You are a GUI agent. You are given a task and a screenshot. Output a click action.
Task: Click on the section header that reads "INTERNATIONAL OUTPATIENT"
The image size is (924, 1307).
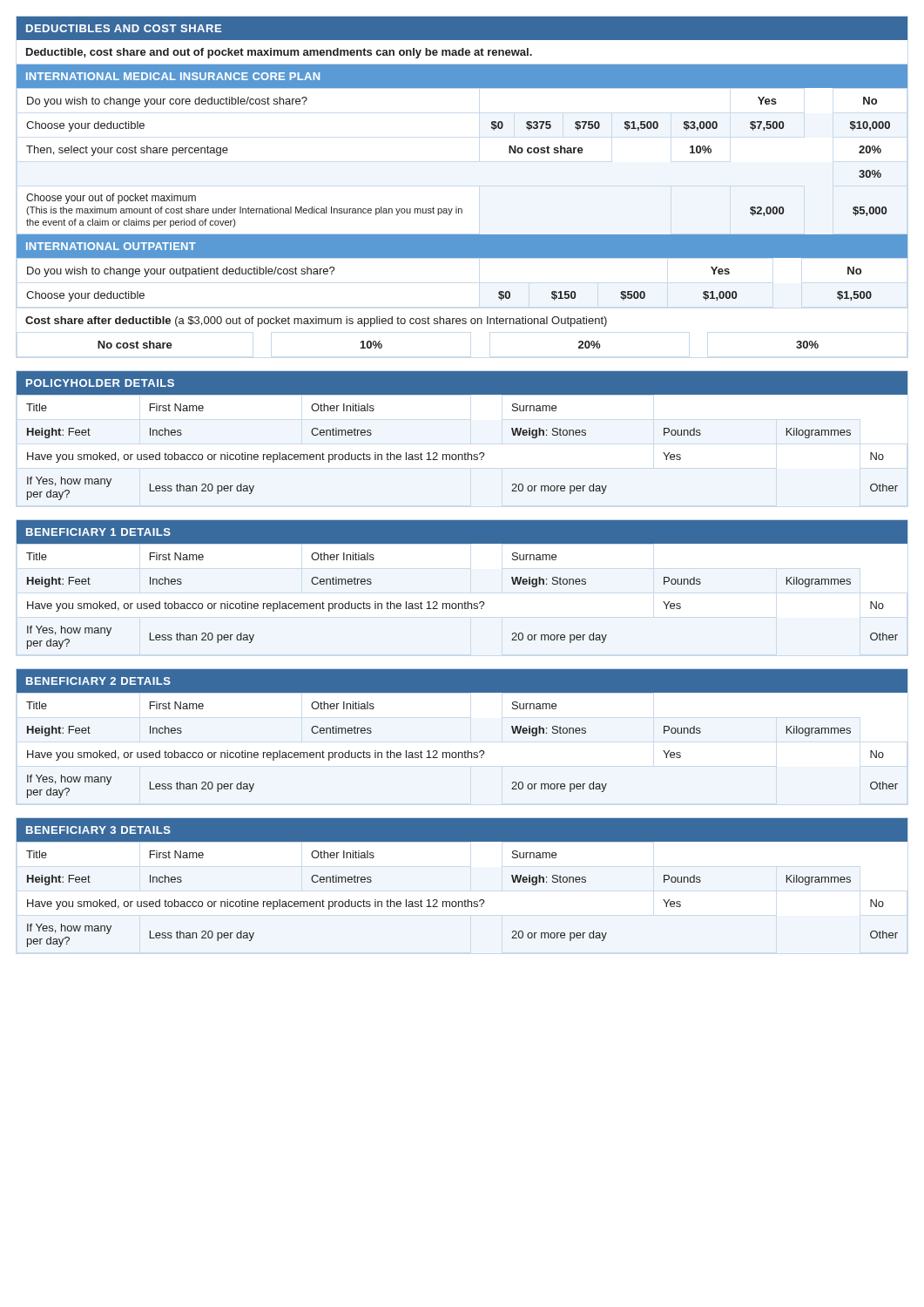(x=111, y=246)
